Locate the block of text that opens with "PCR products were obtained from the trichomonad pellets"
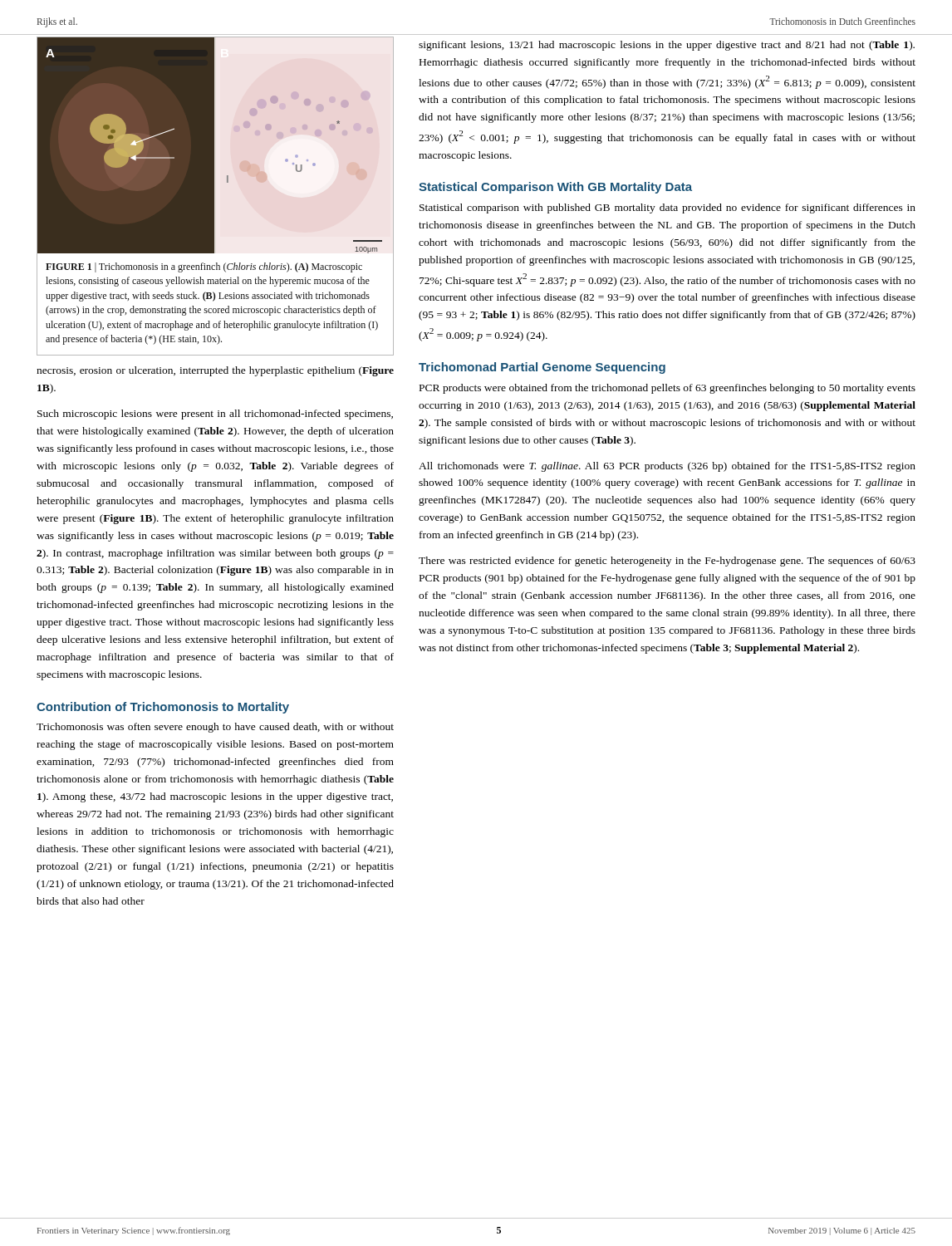Screen dimensions: 1246x952 (667, 413)
